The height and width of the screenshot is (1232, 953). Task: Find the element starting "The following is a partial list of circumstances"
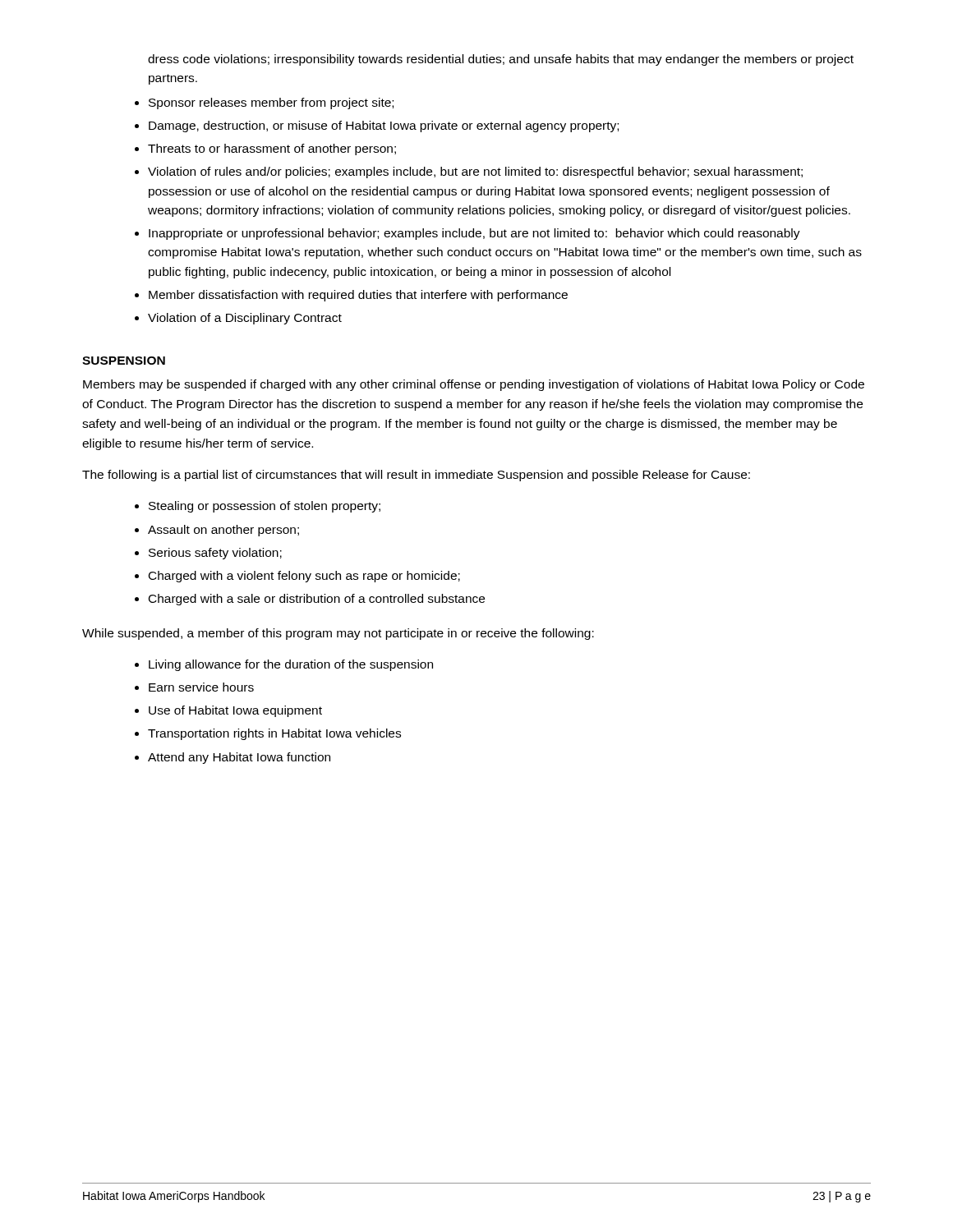417,475
